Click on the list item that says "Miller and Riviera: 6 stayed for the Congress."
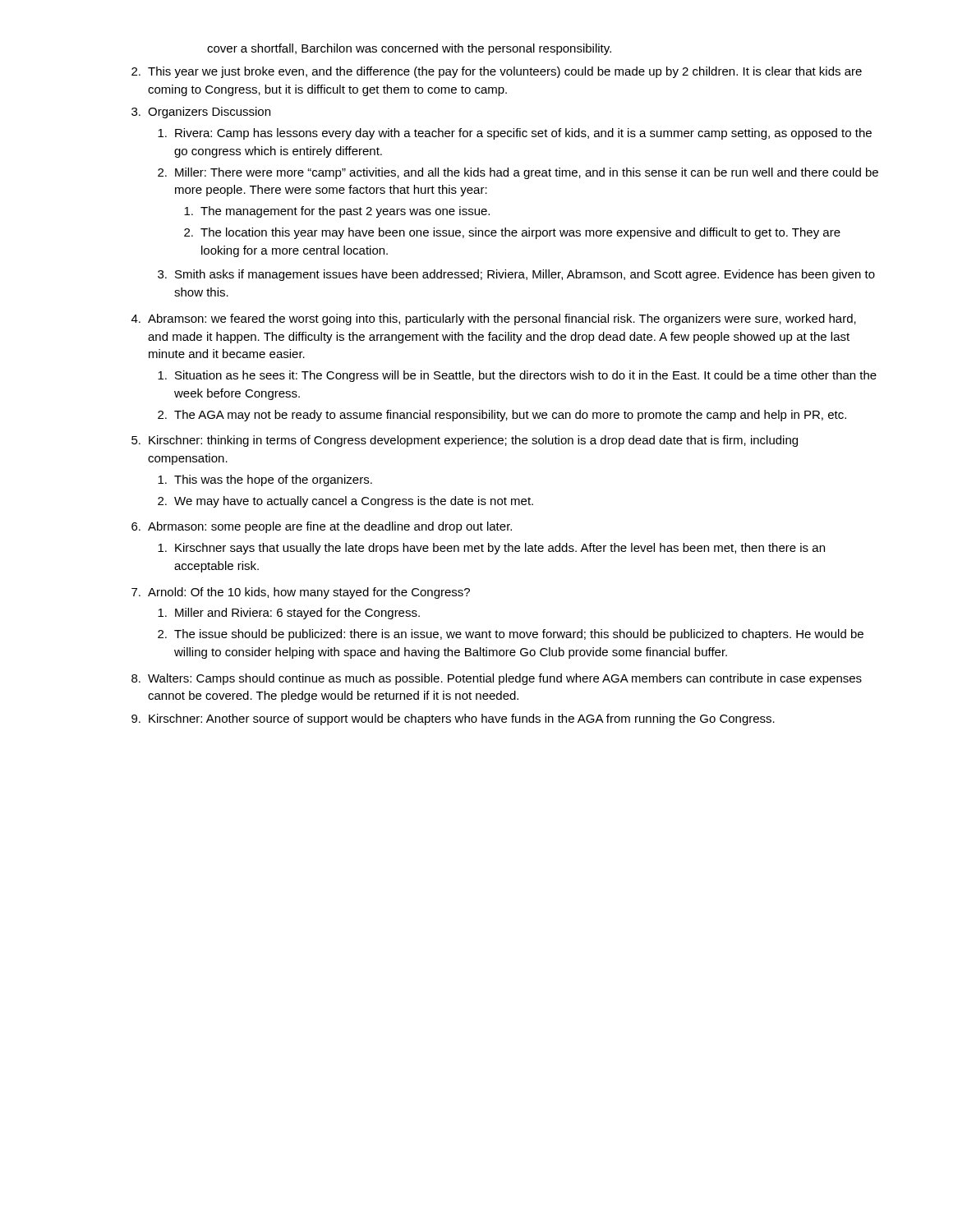 (x=289, y=614)
